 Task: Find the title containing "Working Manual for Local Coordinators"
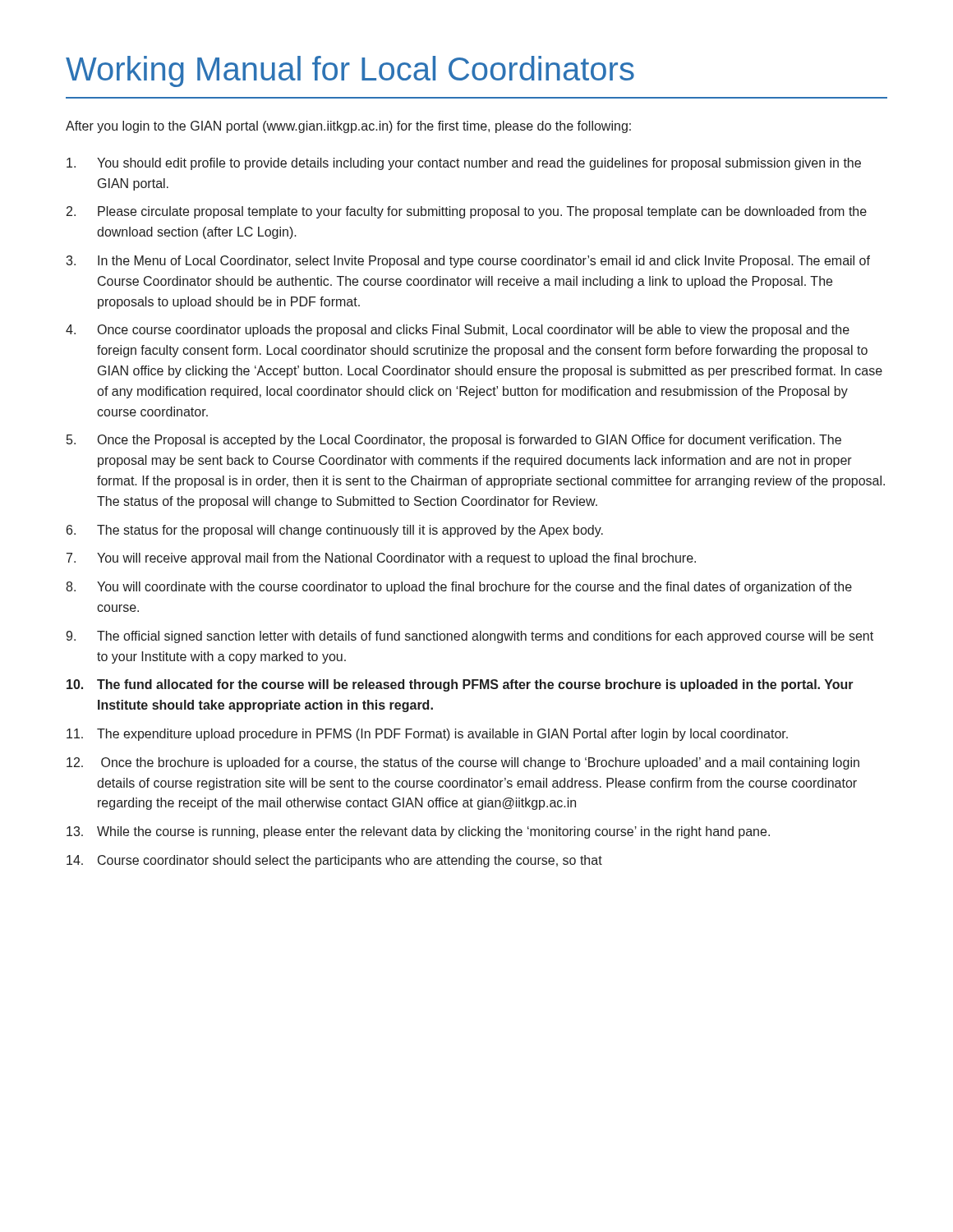coord(476,74)
